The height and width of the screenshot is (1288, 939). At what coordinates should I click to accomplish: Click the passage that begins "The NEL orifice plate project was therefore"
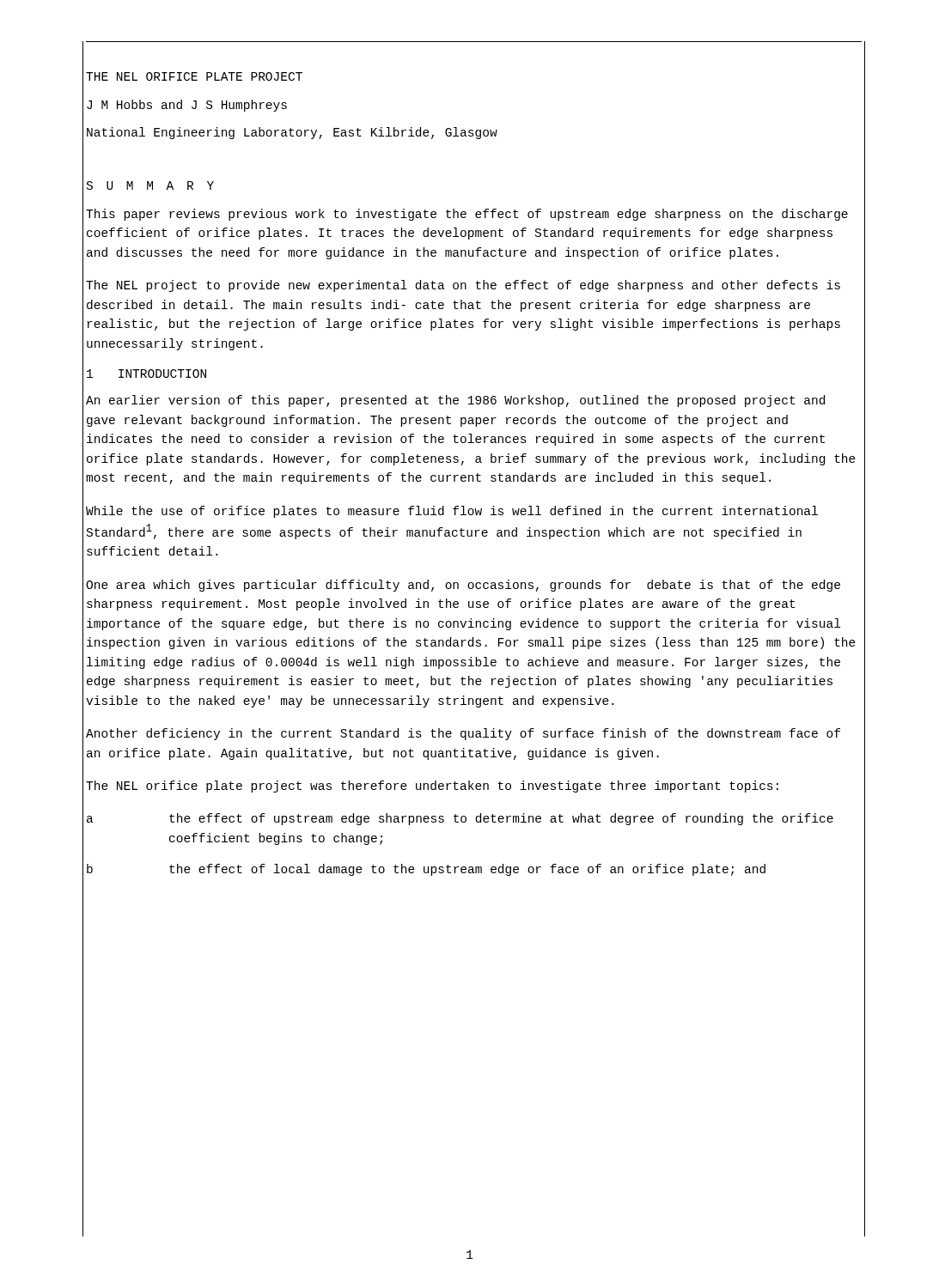pyautogui.click(x=434, y=787)
